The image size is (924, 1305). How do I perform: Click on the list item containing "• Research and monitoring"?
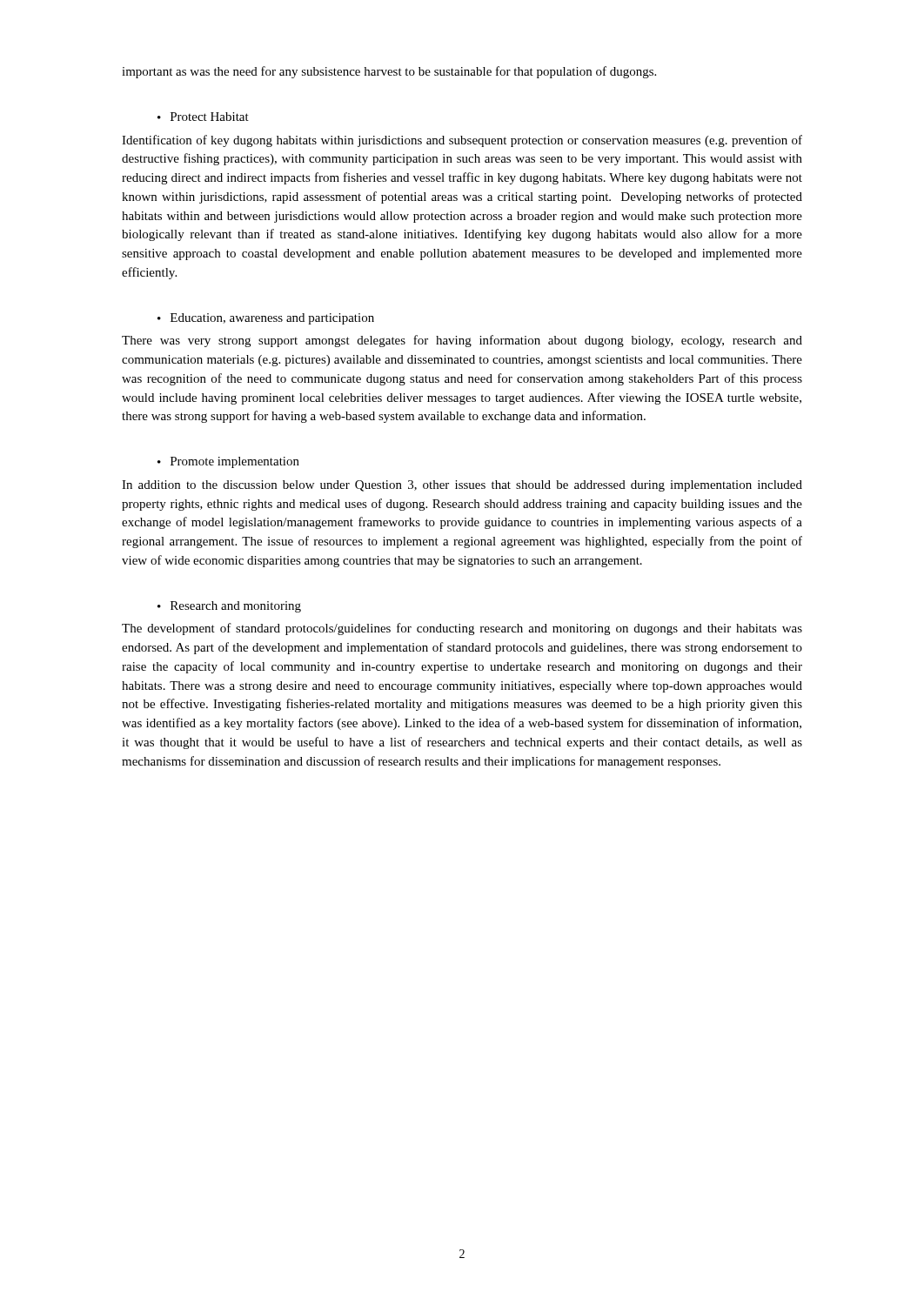pyautogui.click(x=229, y=607)
